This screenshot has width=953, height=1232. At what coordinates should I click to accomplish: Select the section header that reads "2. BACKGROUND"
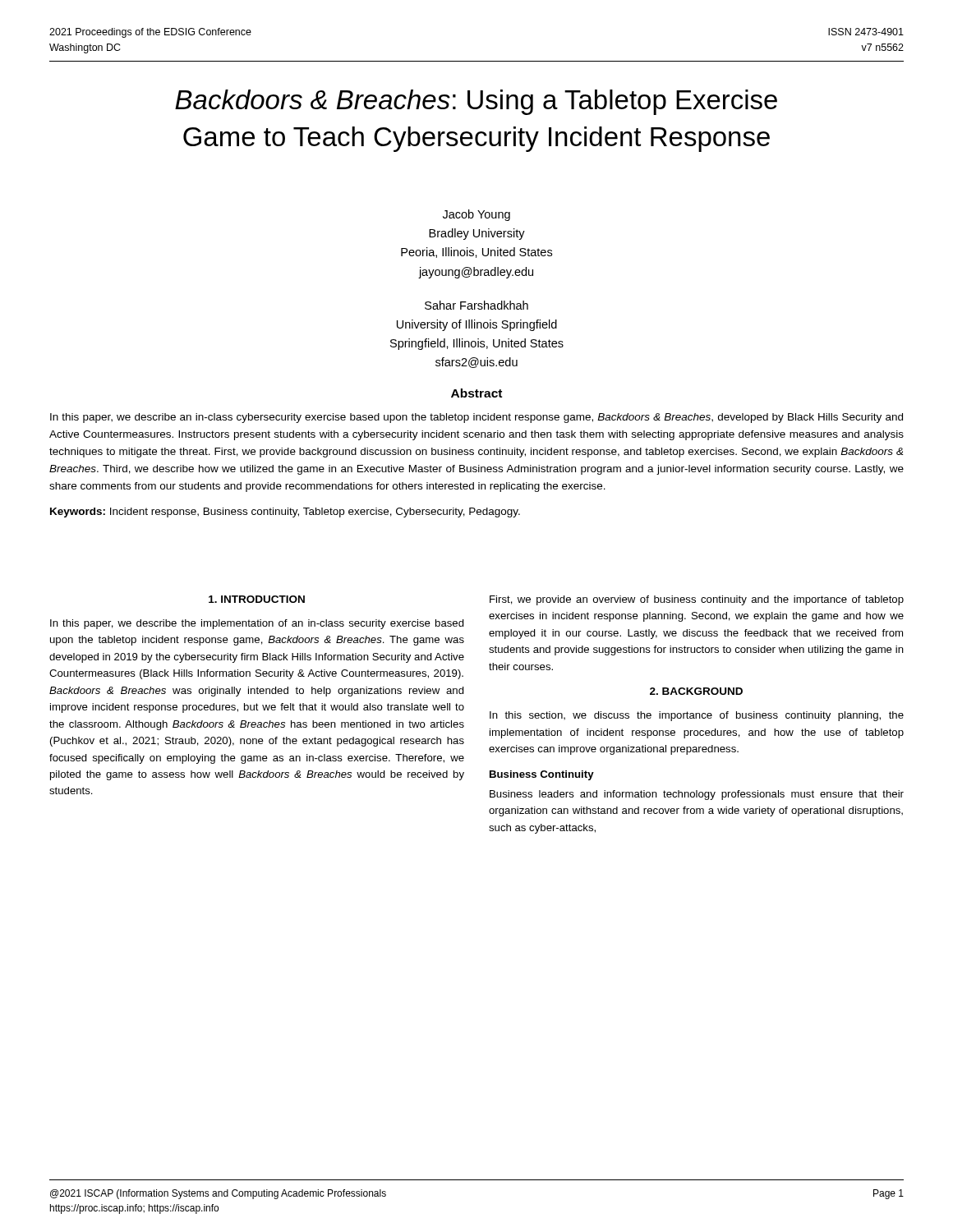696,691
